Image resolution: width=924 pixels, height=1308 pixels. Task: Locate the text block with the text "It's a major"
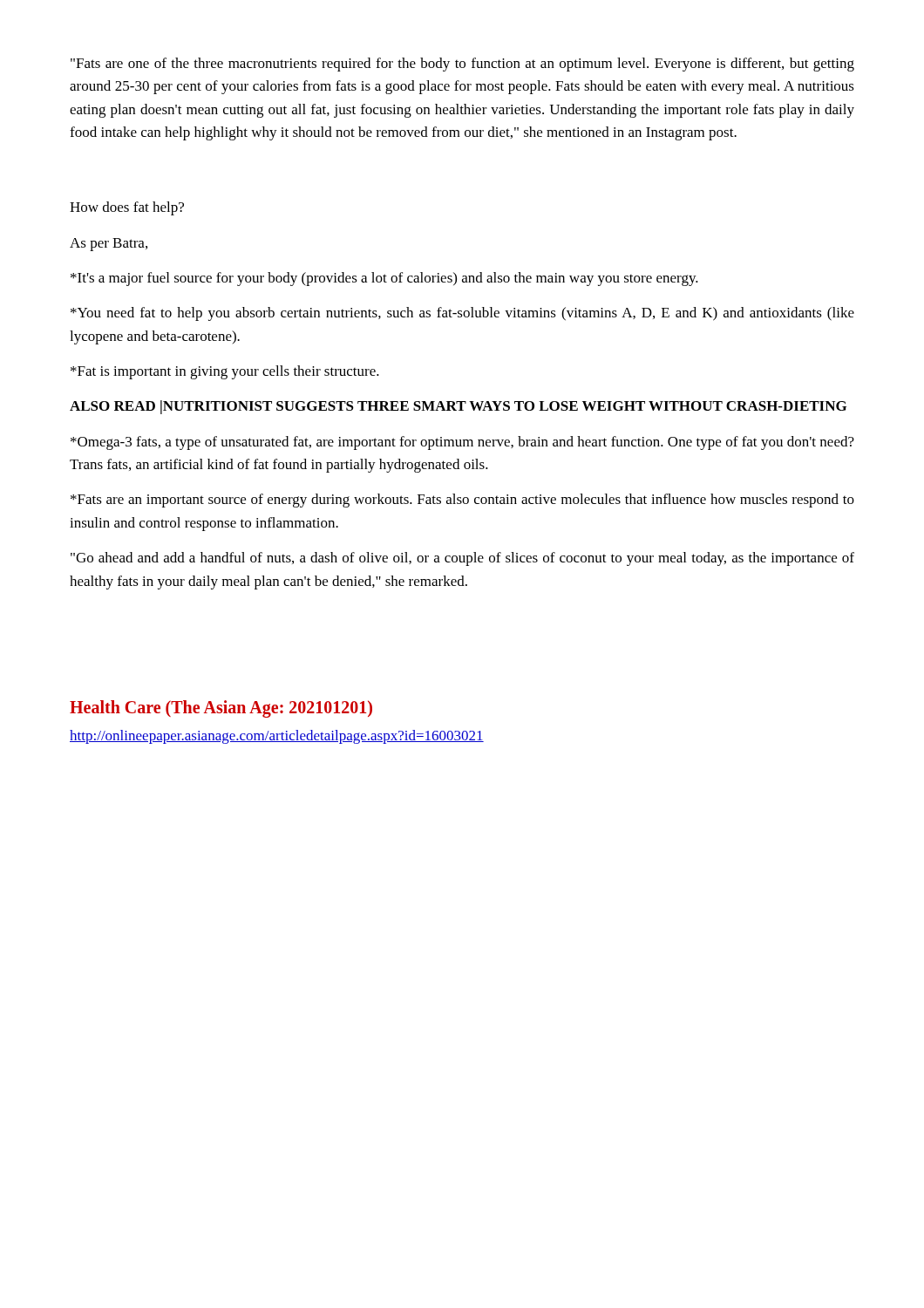[384, 278]
